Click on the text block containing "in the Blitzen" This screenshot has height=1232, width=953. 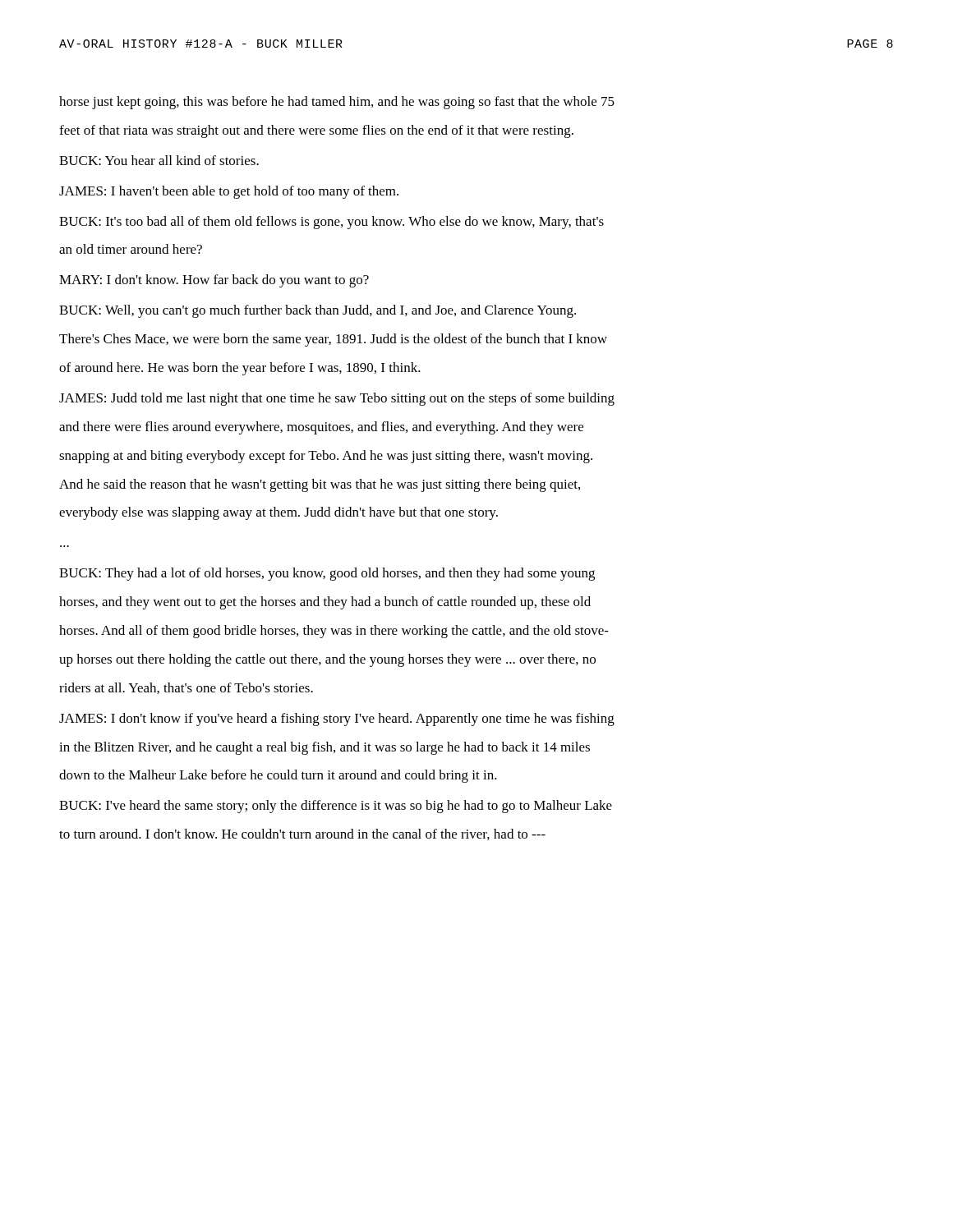coord(325,747)
